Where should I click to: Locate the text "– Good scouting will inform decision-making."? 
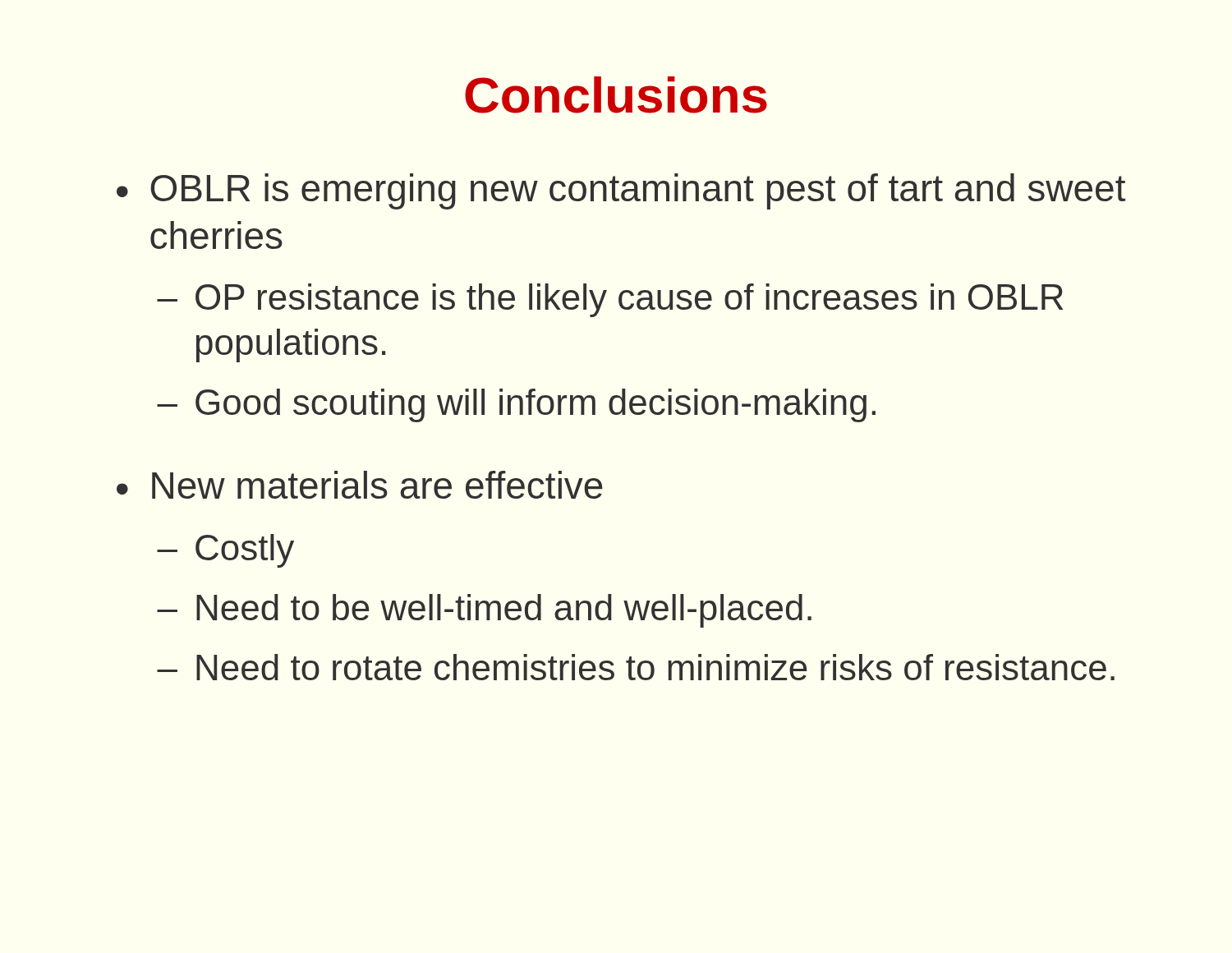click(518, 402)
